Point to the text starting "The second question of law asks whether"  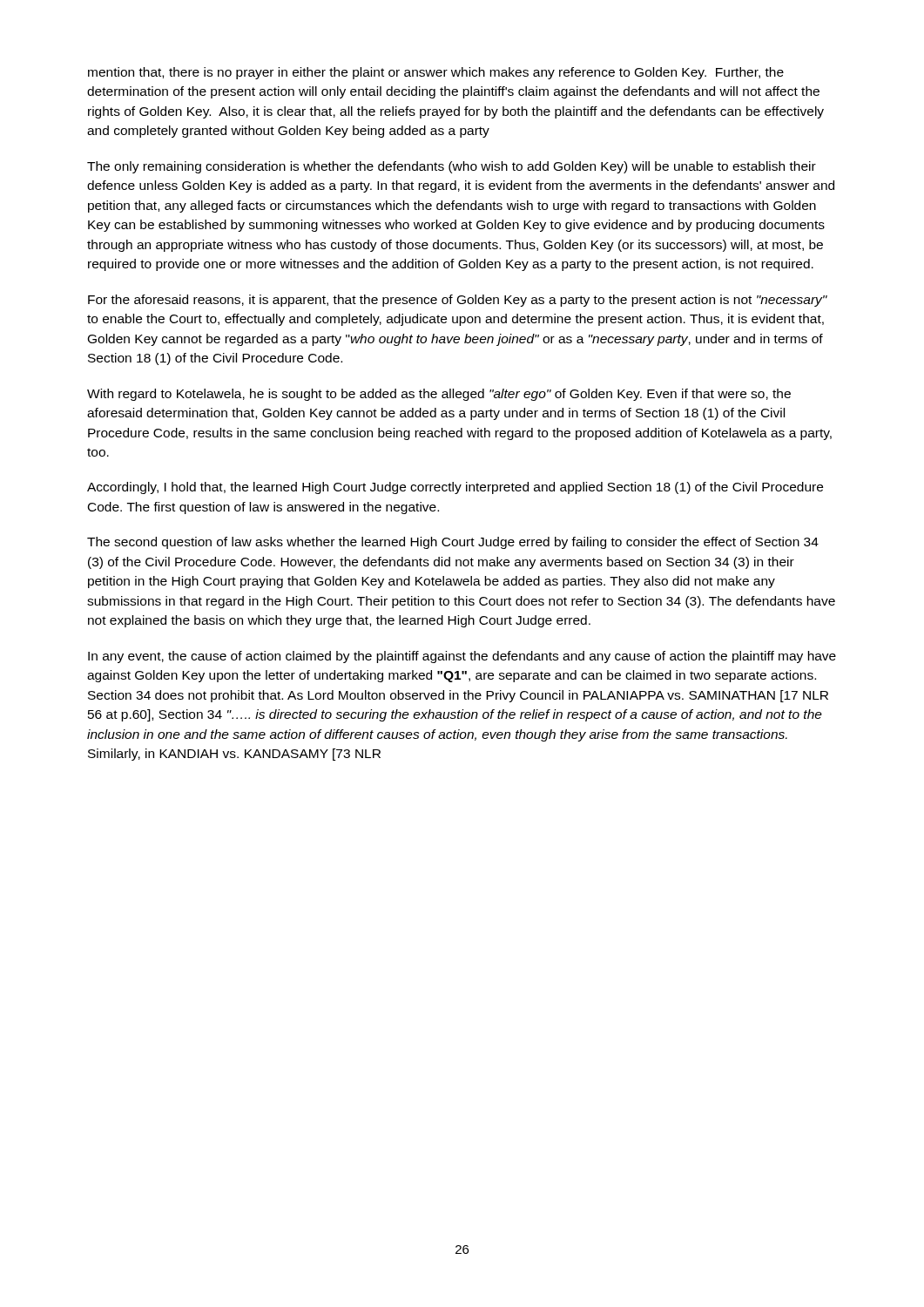(461, 581)
